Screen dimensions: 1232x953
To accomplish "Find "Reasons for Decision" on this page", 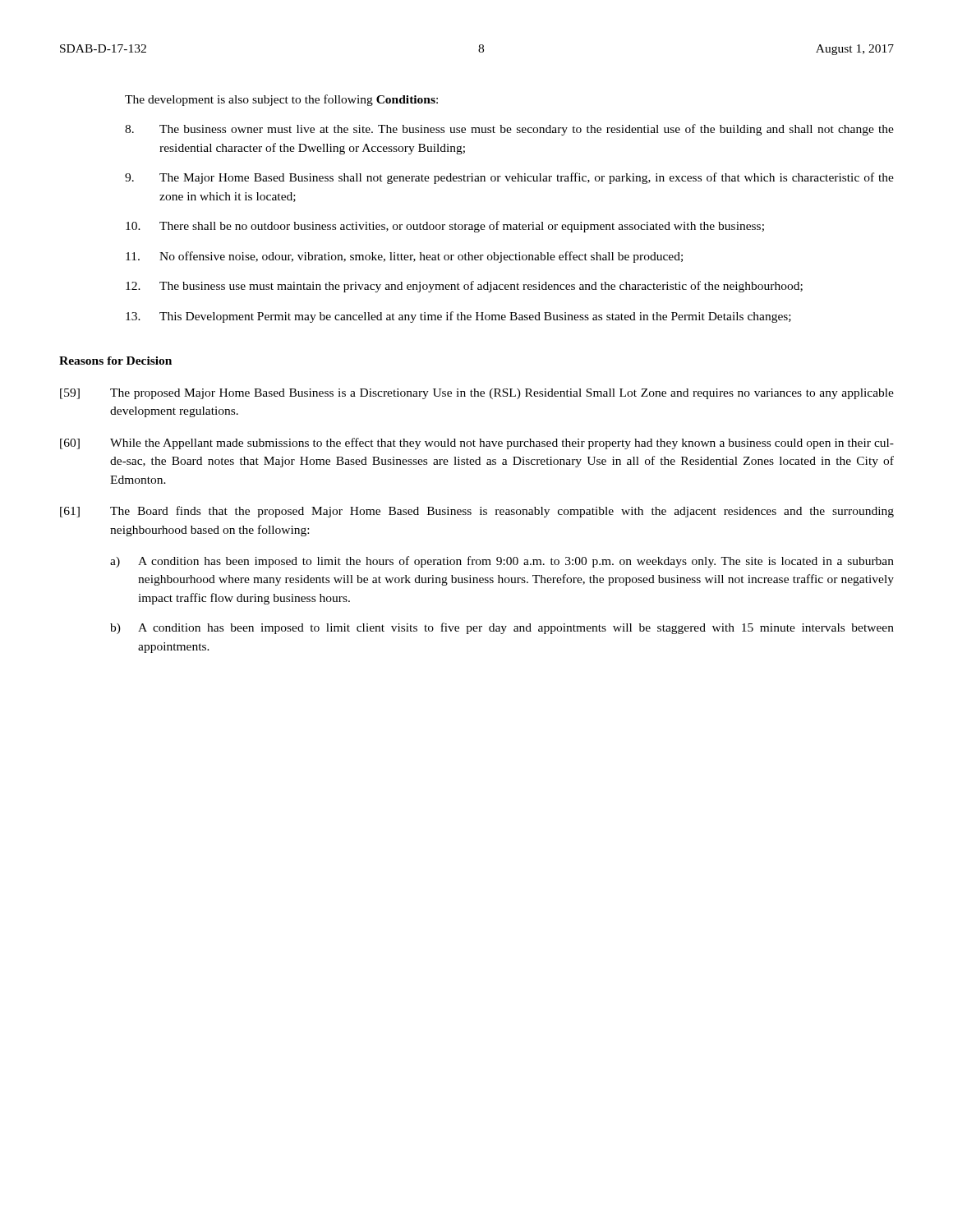I will tap(116, 360).
